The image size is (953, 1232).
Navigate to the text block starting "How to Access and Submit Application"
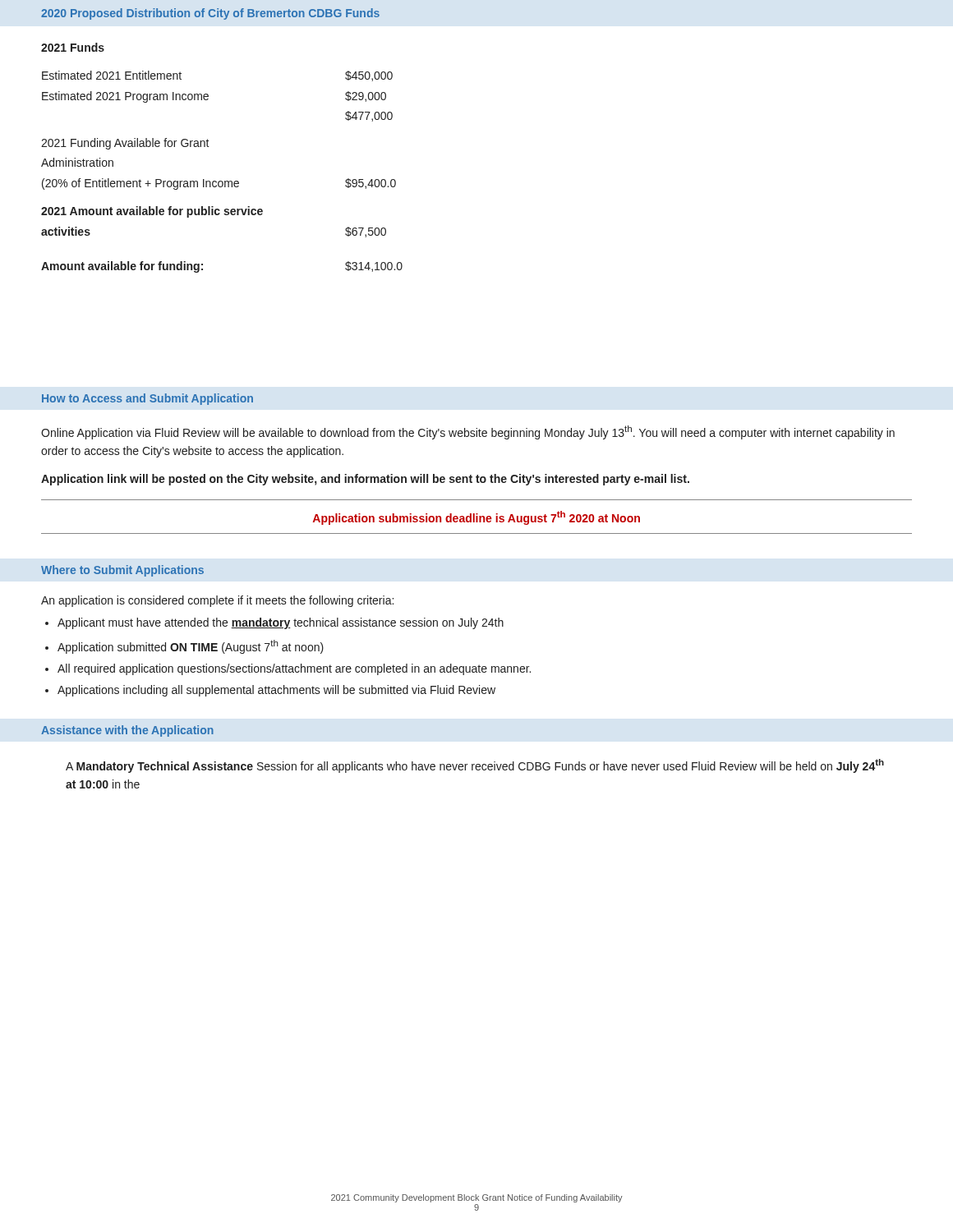coord(147,398)
